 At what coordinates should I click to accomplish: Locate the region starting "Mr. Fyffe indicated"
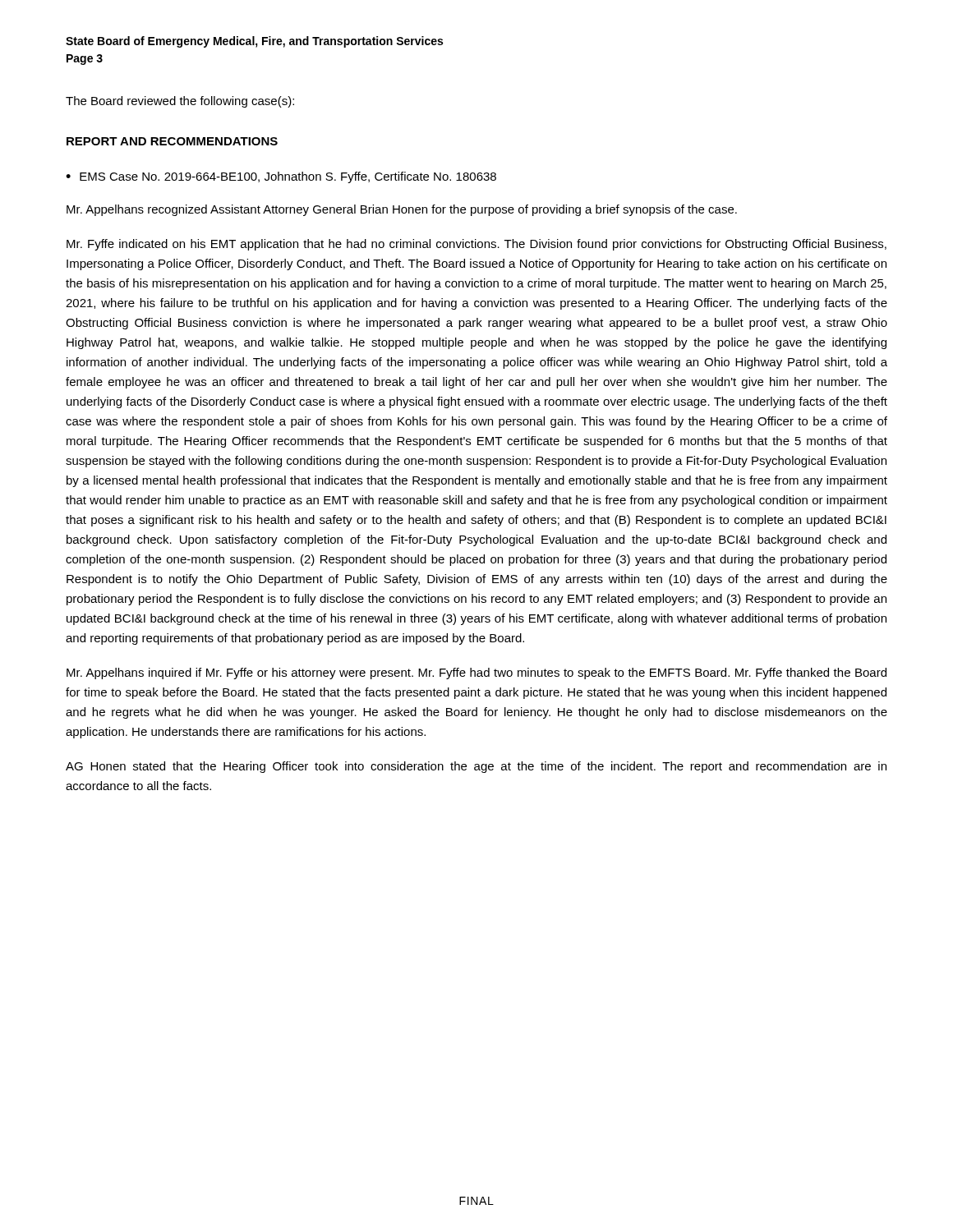point(476,441)
